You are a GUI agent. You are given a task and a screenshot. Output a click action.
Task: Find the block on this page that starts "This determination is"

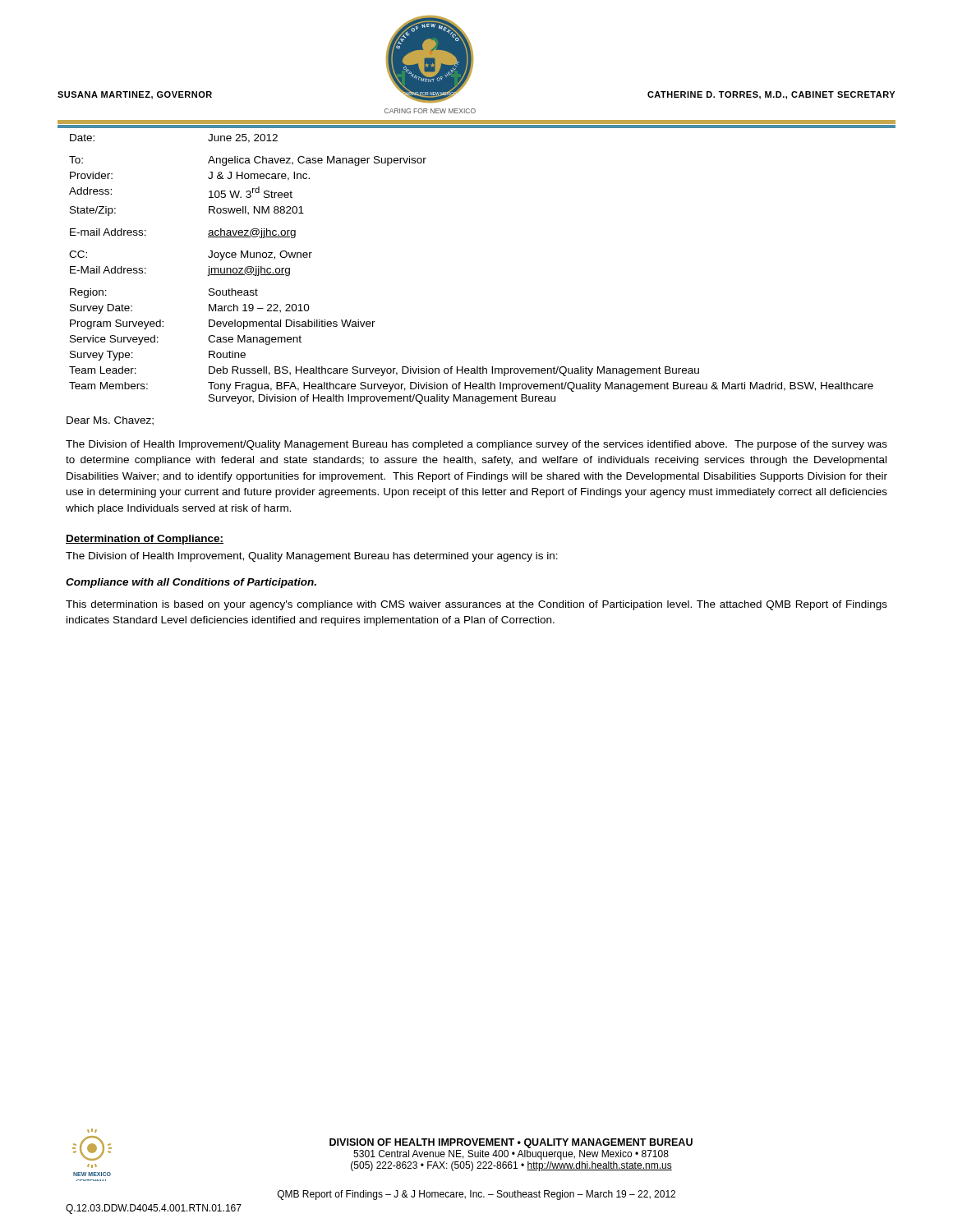(476, 612)
